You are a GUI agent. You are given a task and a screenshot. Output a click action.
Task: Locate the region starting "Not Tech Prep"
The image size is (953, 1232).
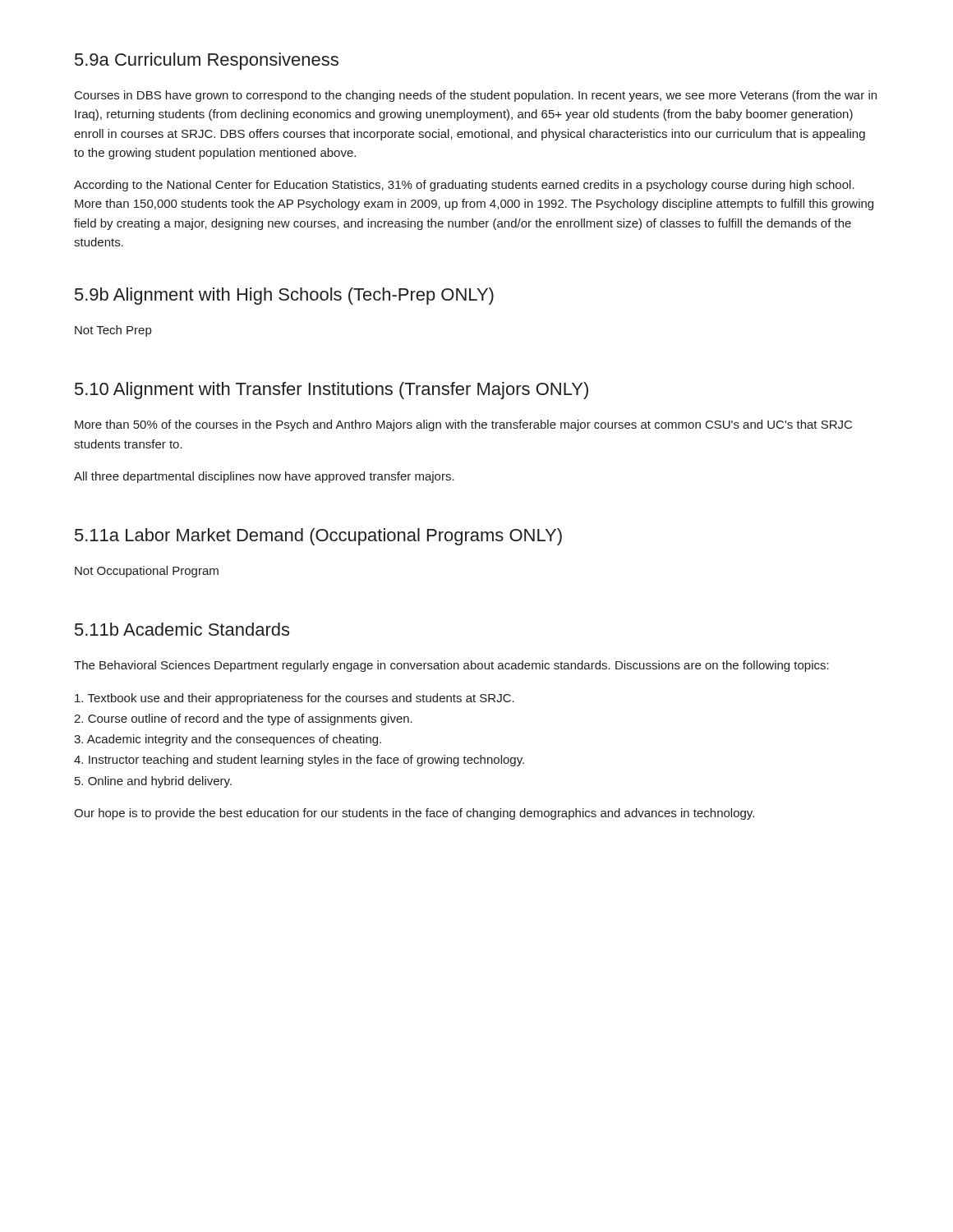click(113, 330)
